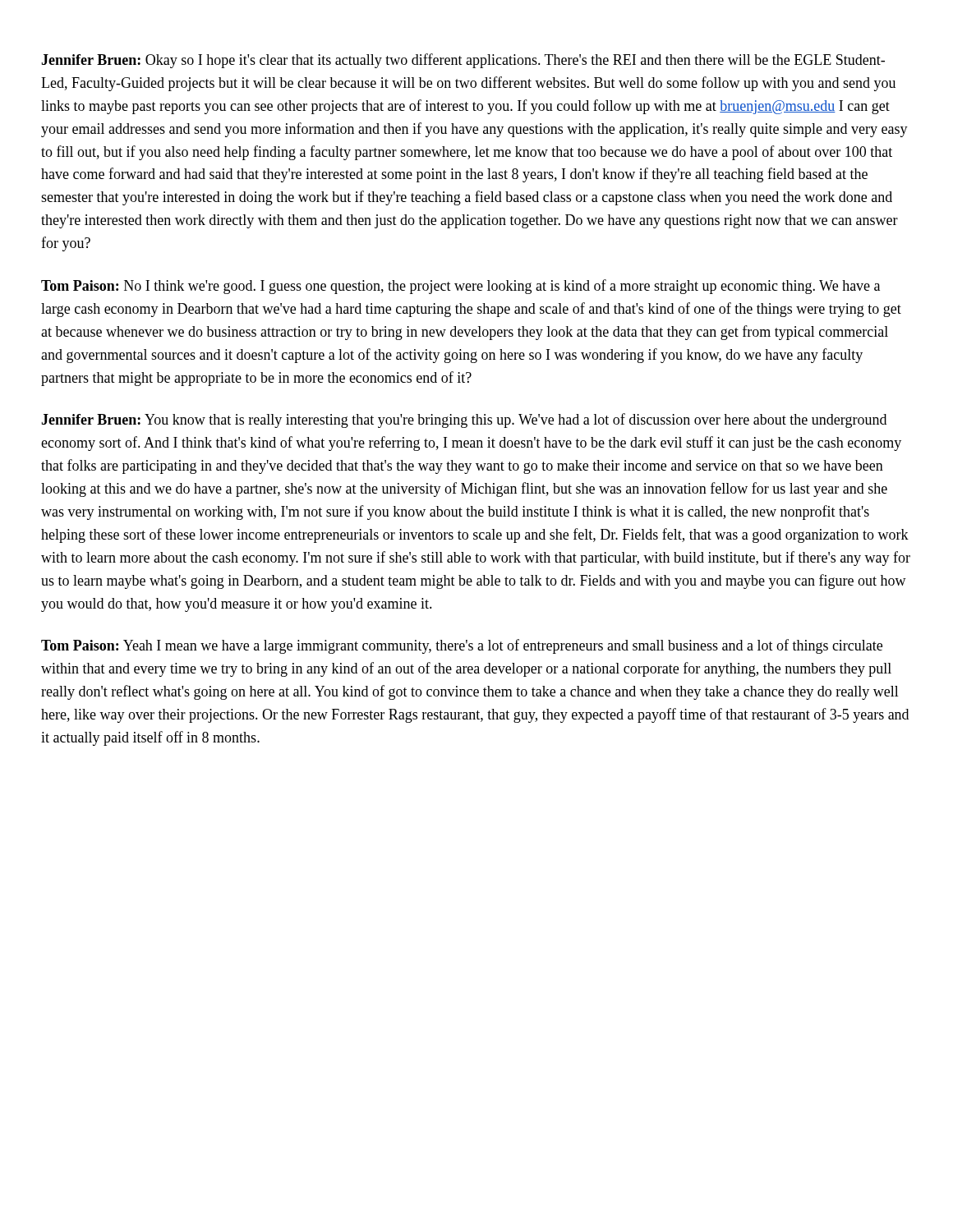
Task: Find the text starting "Tom Paison: No I think"
Action: tap(471, 332)
